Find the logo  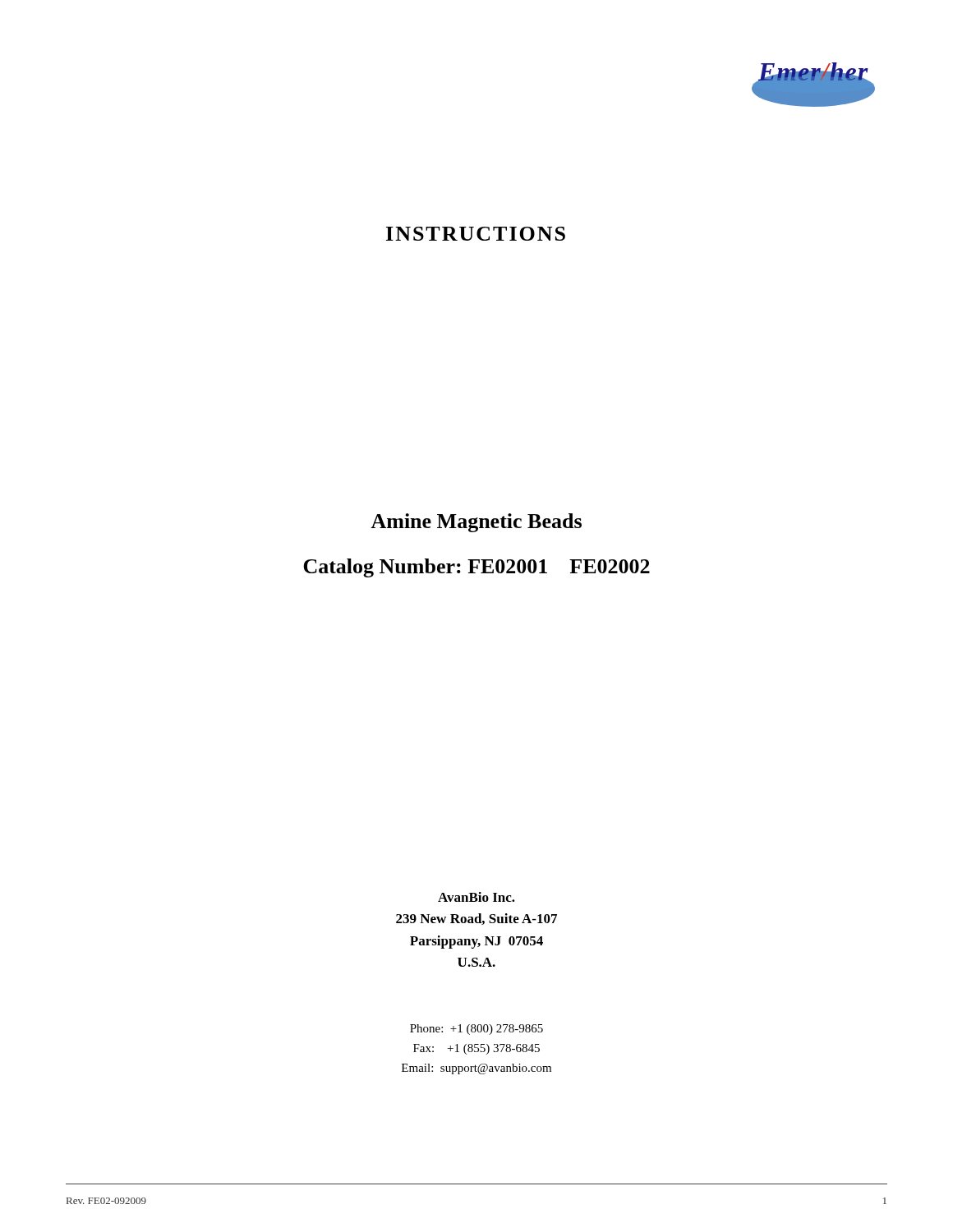click(x=813, y=82)
